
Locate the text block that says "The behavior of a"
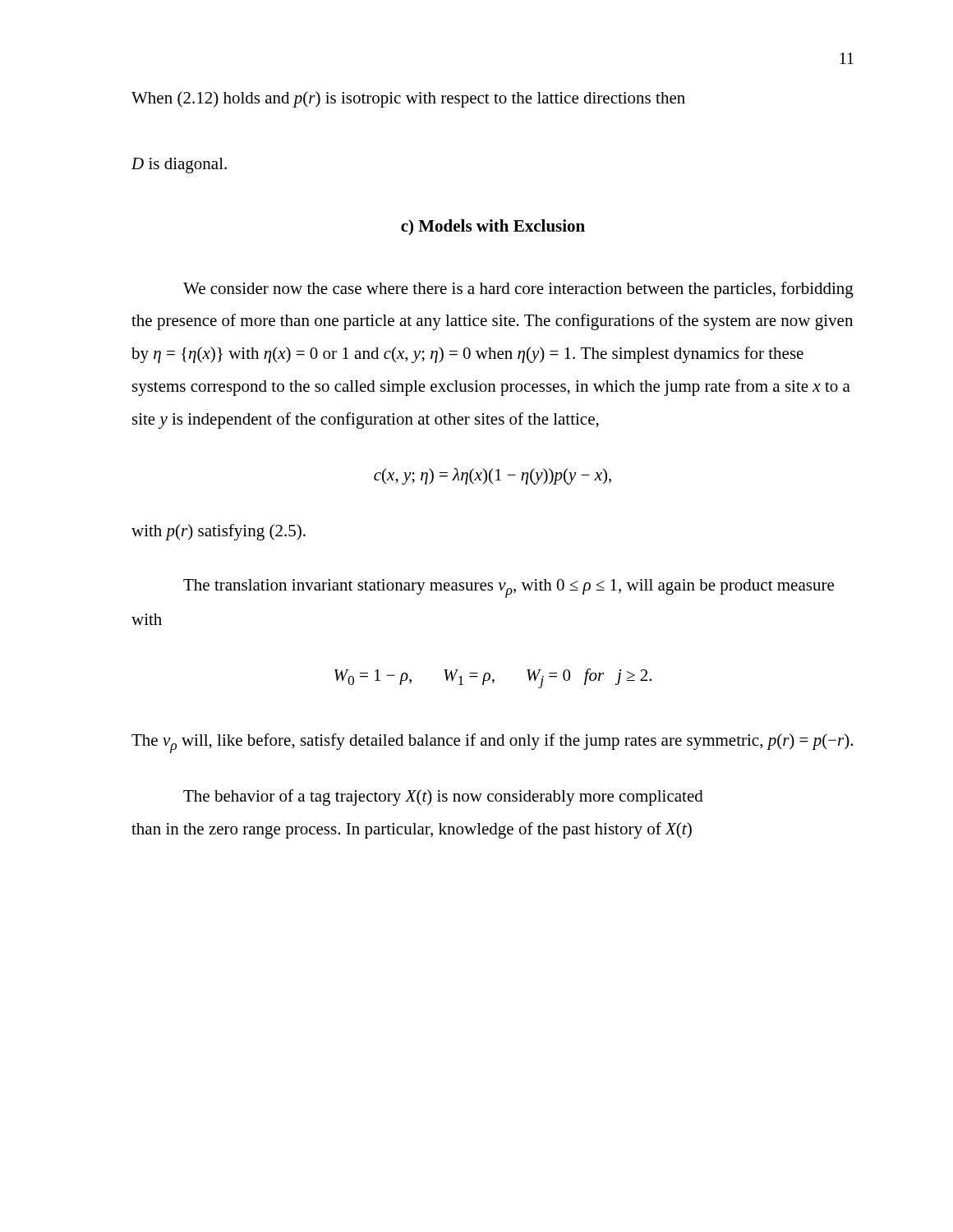[493, 813]
